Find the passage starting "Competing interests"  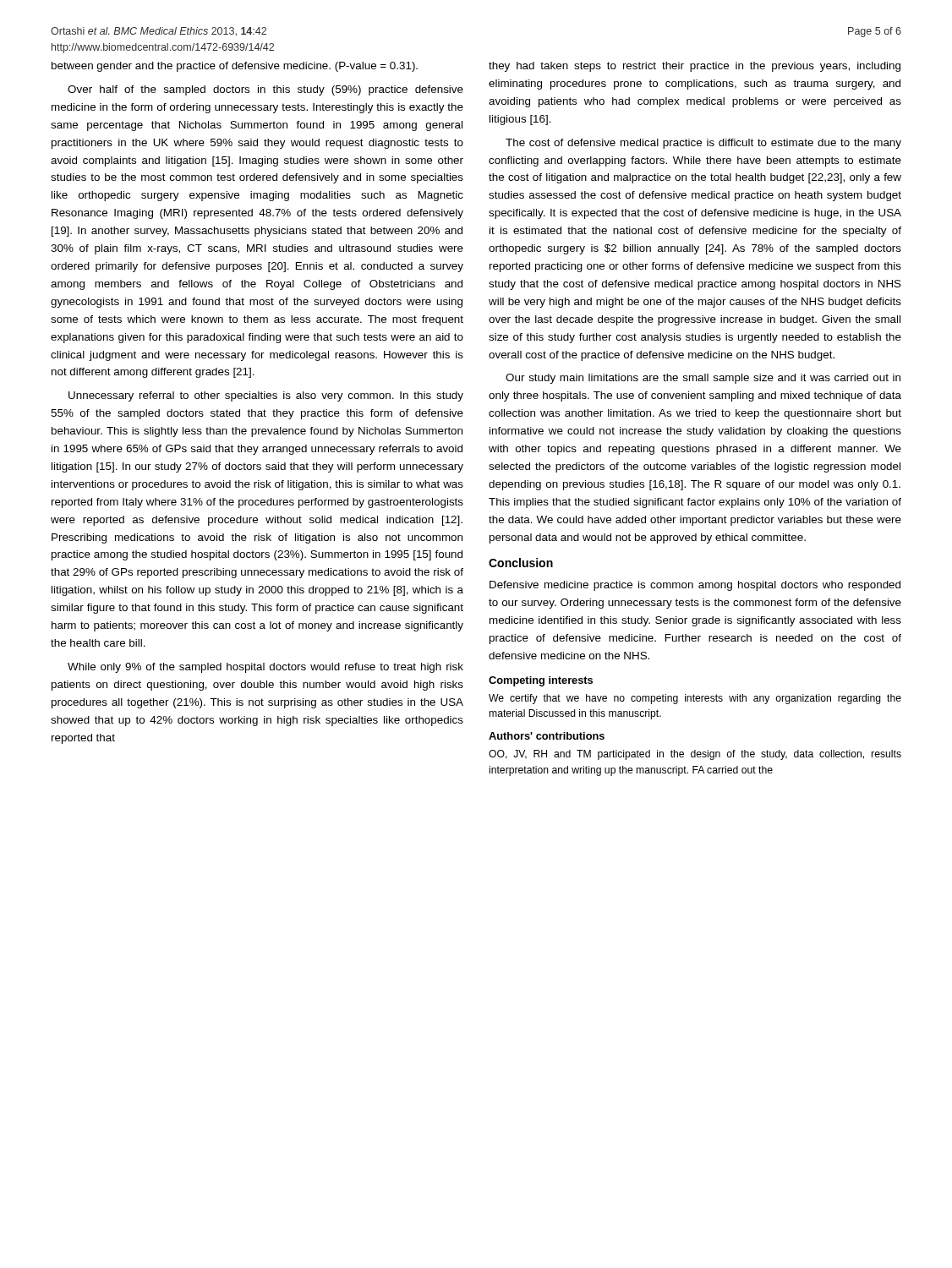[x=541, y=680]
